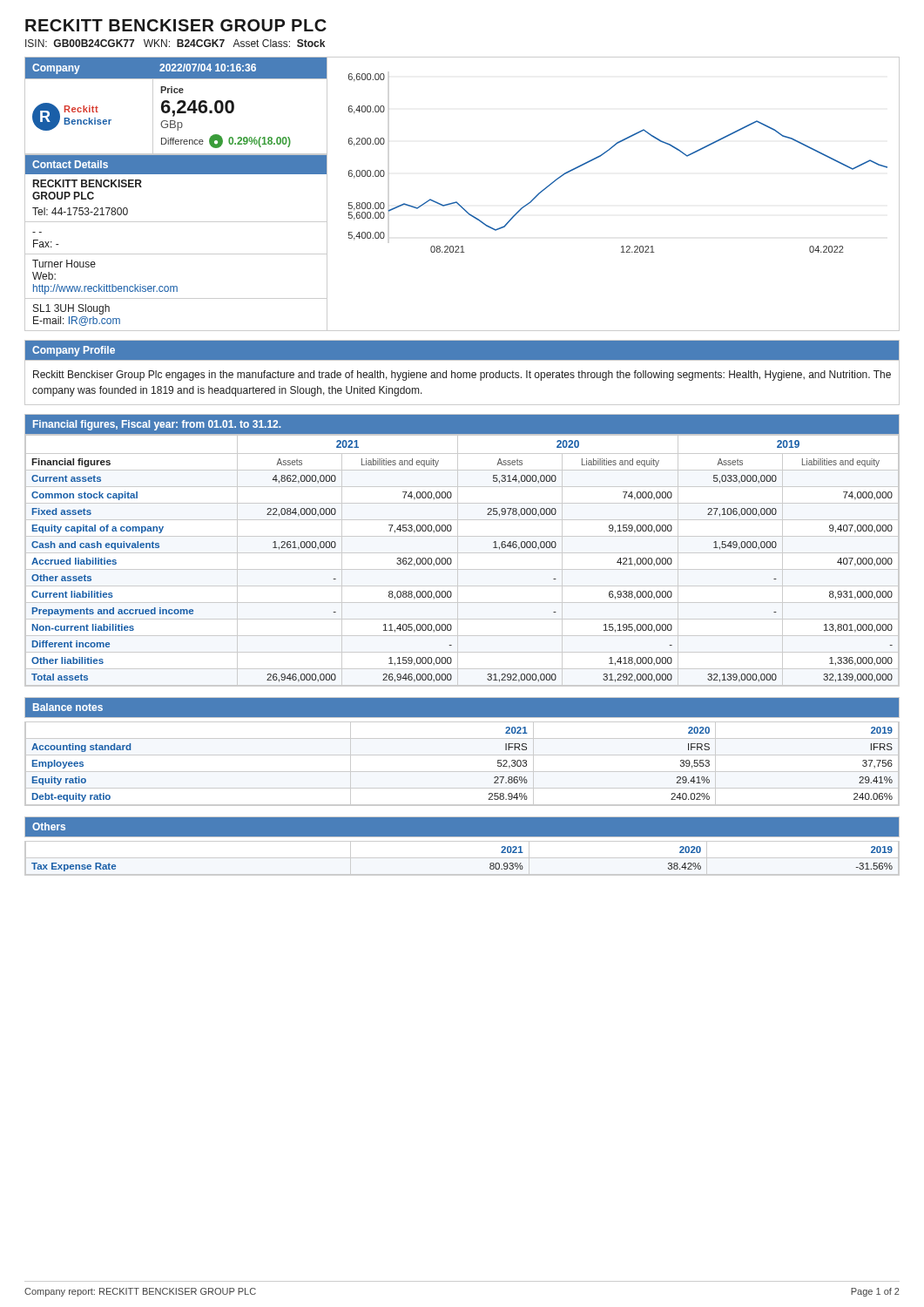Screen dimensions: 1307x924
Task: Select the table that reads "Other assets"
Action: tap(462, 561)
